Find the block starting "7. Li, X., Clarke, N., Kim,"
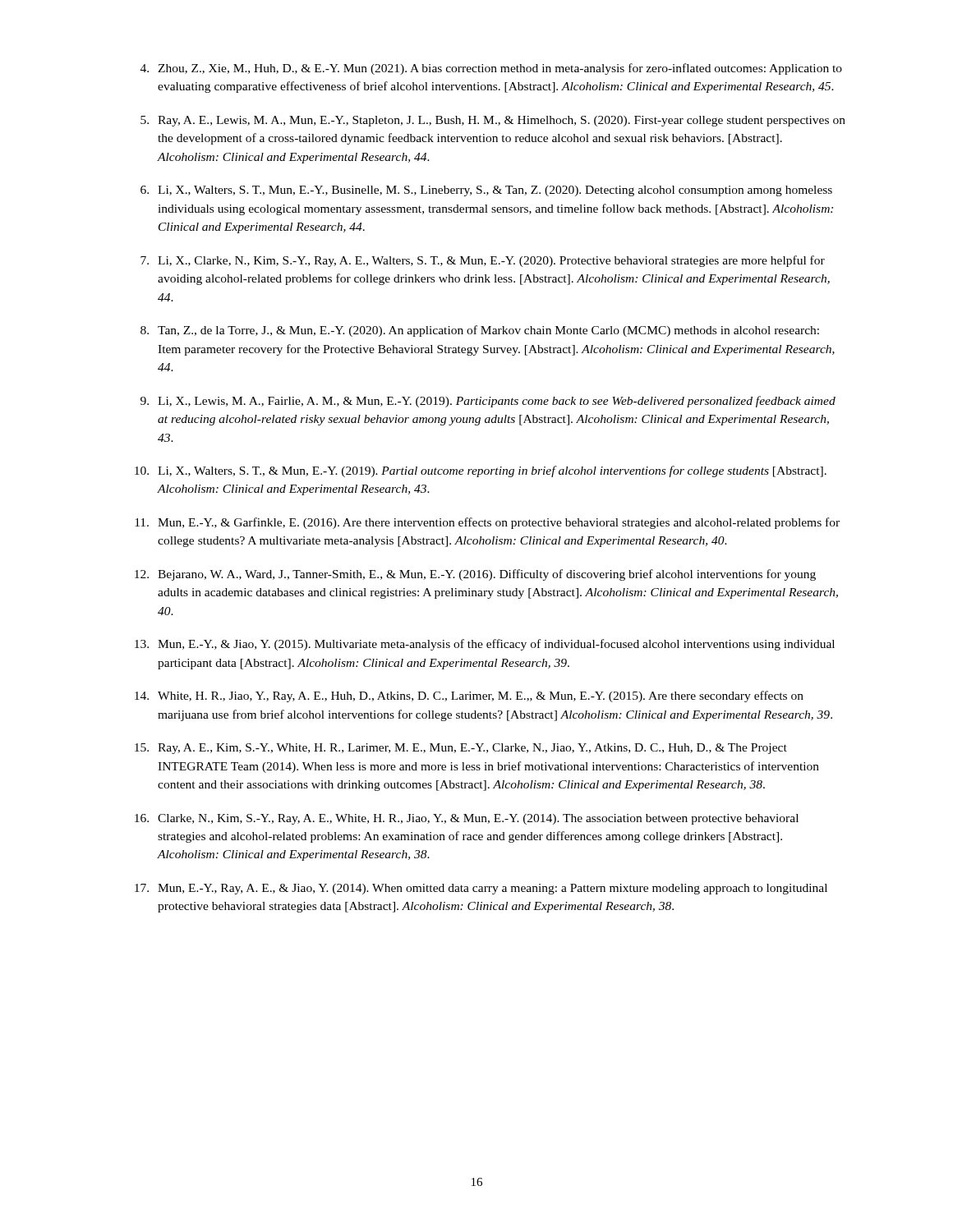The height and width of the screenshot is (1232, 953). [476, 279]
